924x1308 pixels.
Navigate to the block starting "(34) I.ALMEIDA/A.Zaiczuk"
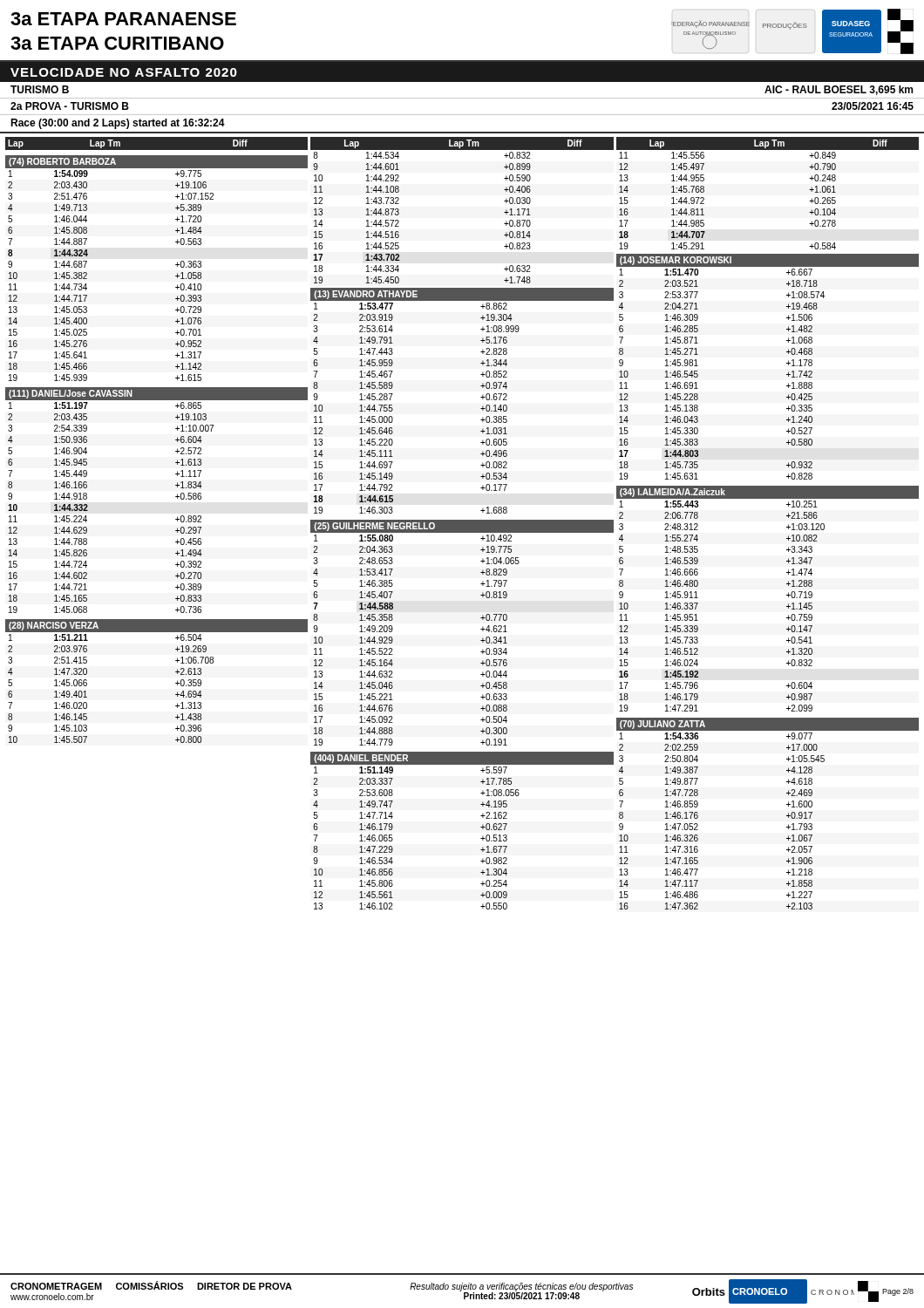click(672, 492)
